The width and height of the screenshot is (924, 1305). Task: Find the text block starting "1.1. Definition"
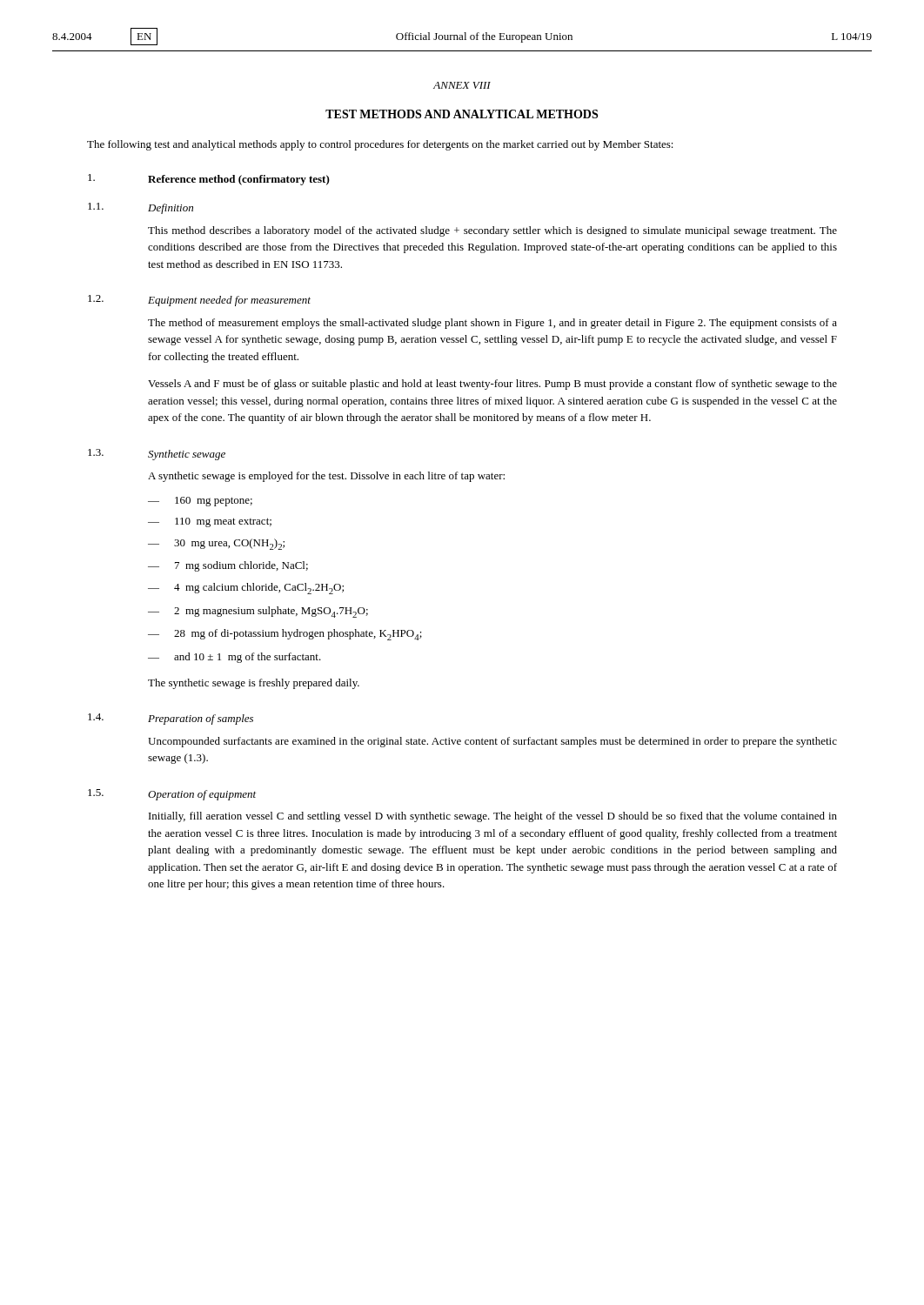click(170, 207)
